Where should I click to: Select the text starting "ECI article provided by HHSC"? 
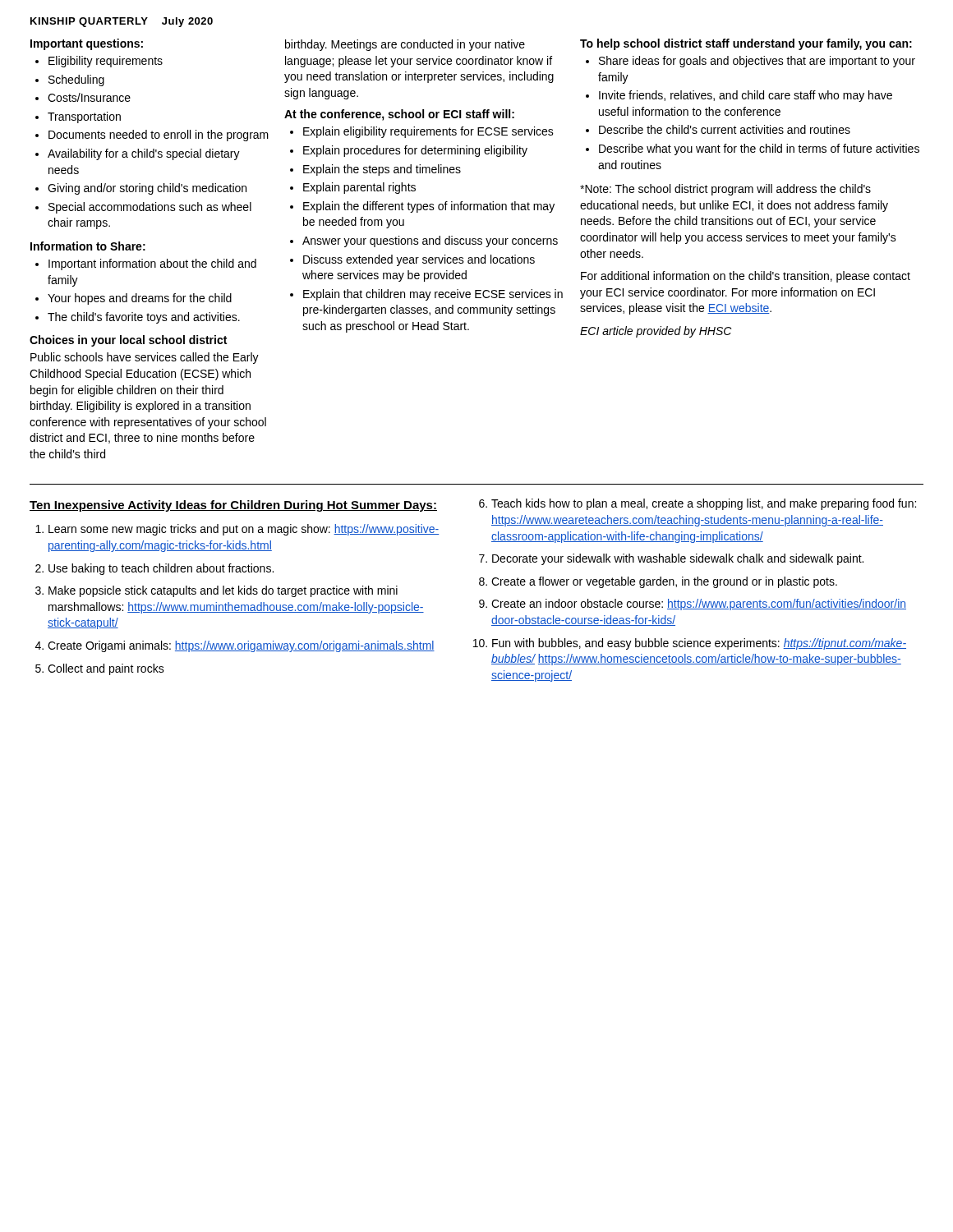click(656, 332)
